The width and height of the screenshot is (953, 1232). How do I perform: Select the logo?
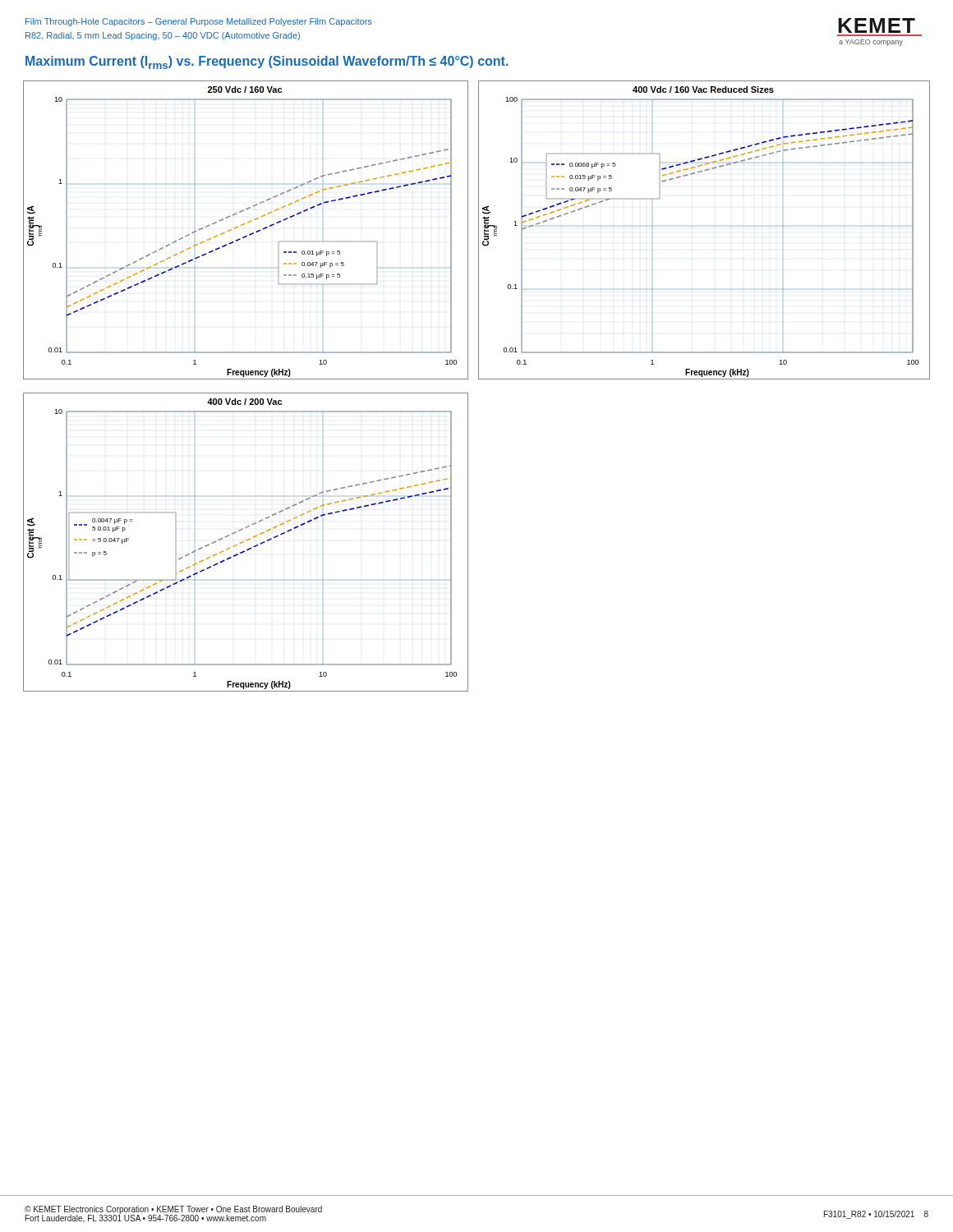[x=883, y=31]
